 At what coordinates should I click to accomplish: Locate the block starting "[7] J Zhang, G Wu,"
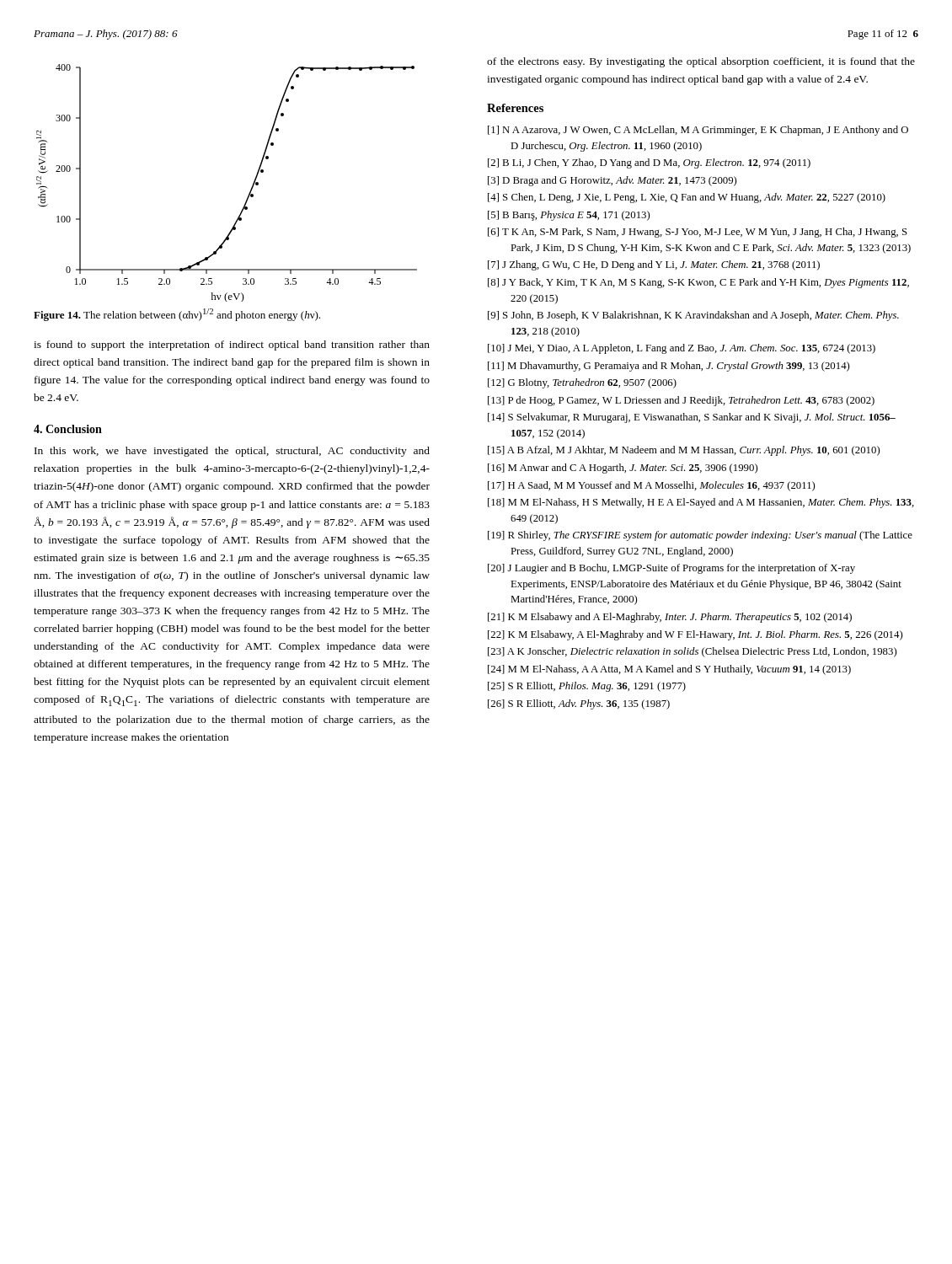[654, 265]
